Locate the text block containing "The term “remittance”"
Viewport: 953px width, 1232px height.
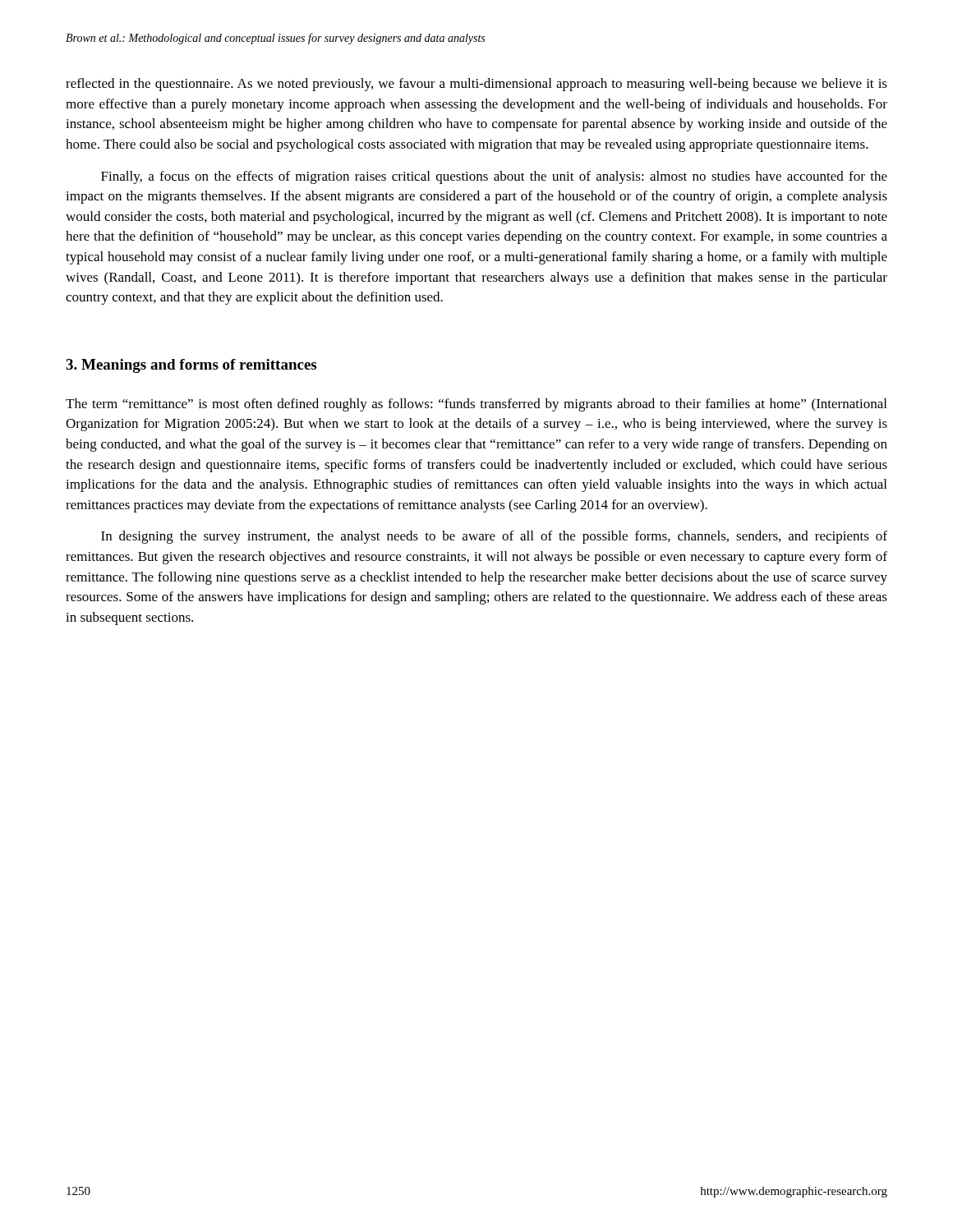(476, 455)
